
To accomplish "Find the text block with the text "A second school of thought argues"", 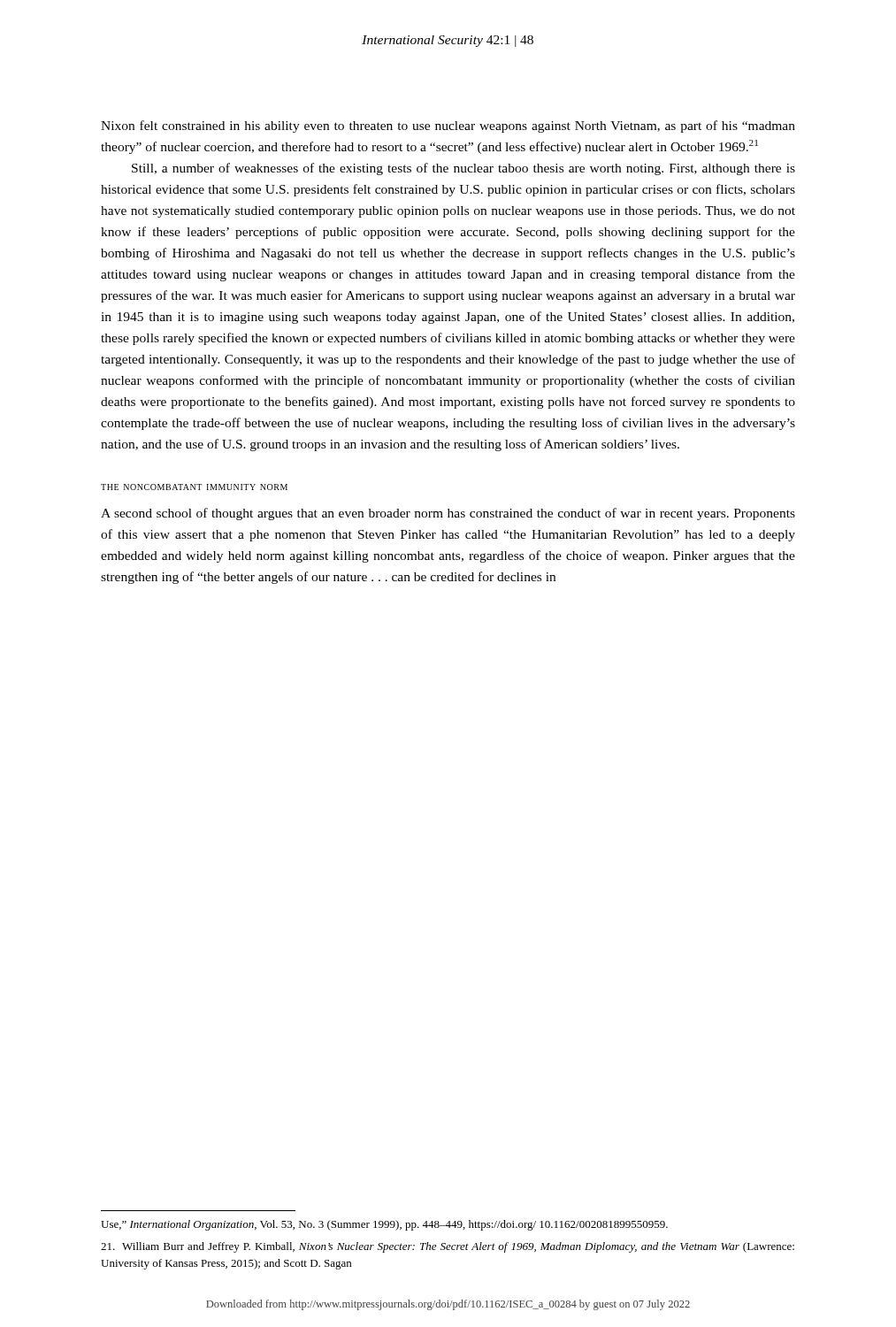I will pyautogui.click(x=448, y=545).
